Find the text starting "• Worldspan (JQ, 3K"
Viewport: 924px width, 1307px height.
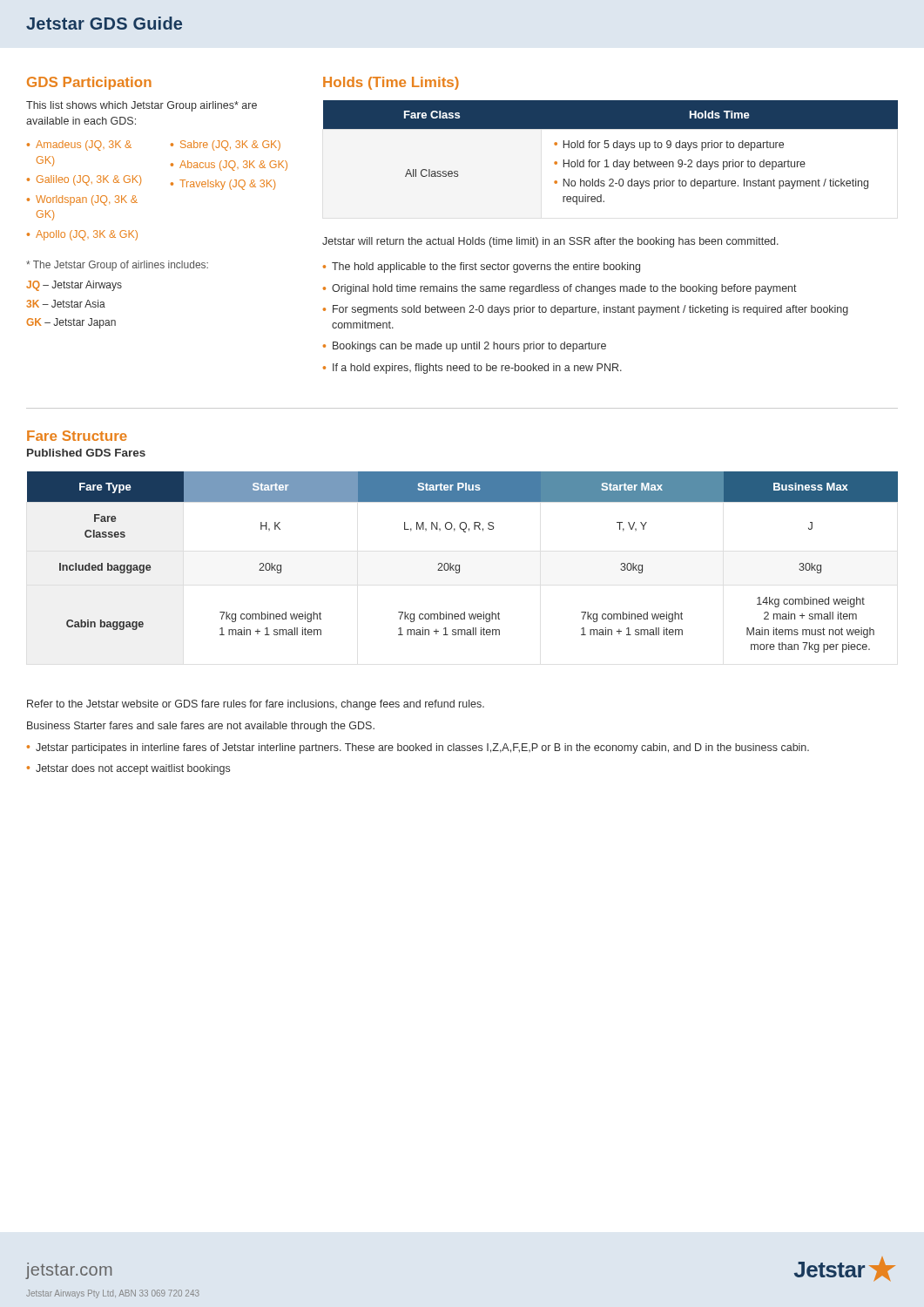pyautogui.click(x=89, y=207)
